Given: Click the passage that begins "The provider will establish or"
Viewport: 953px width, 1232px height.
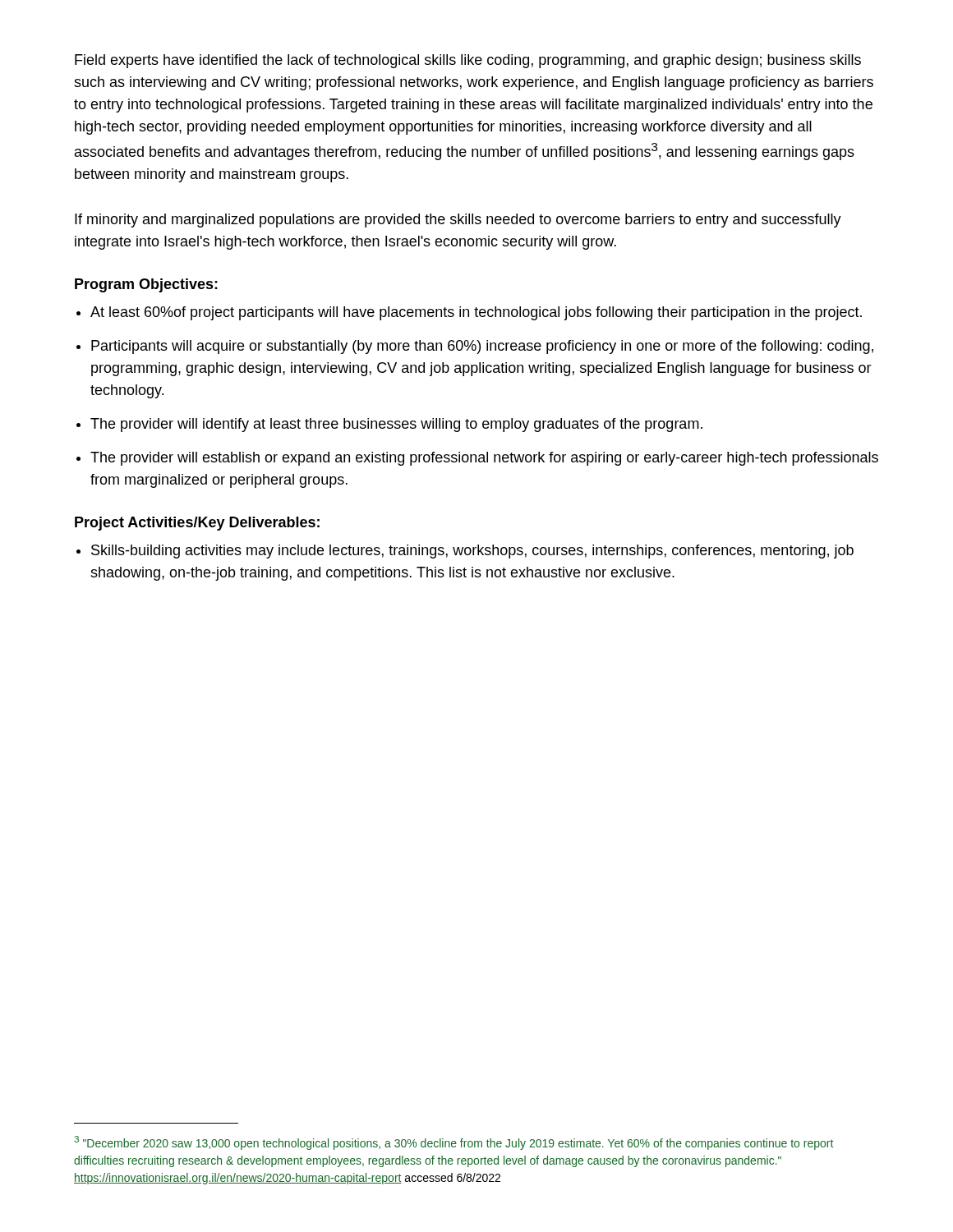Looking at the screenshot, I should tap(485, 469).
